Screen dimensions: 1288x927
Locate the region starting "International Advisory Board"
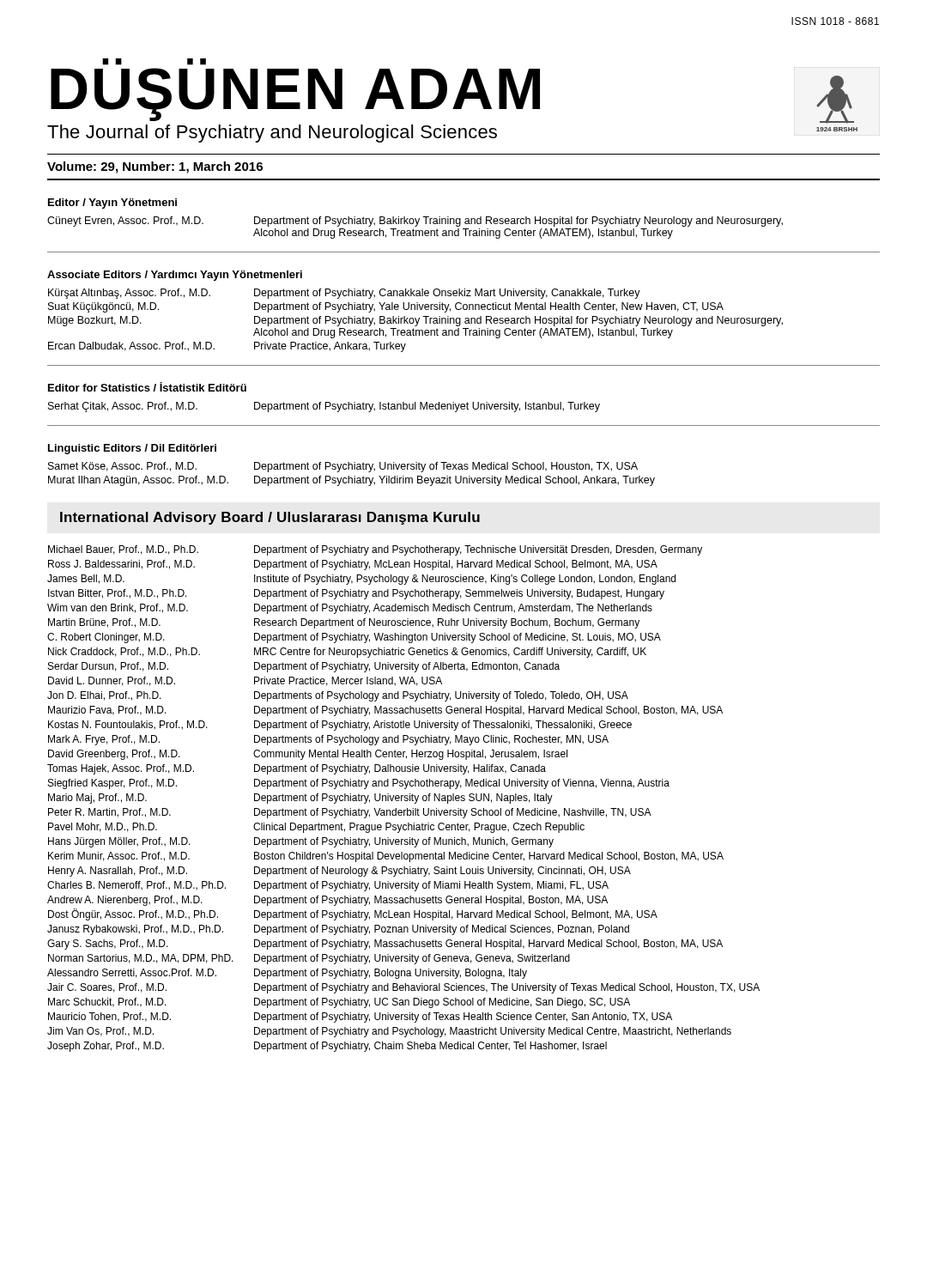click(270, 518)
